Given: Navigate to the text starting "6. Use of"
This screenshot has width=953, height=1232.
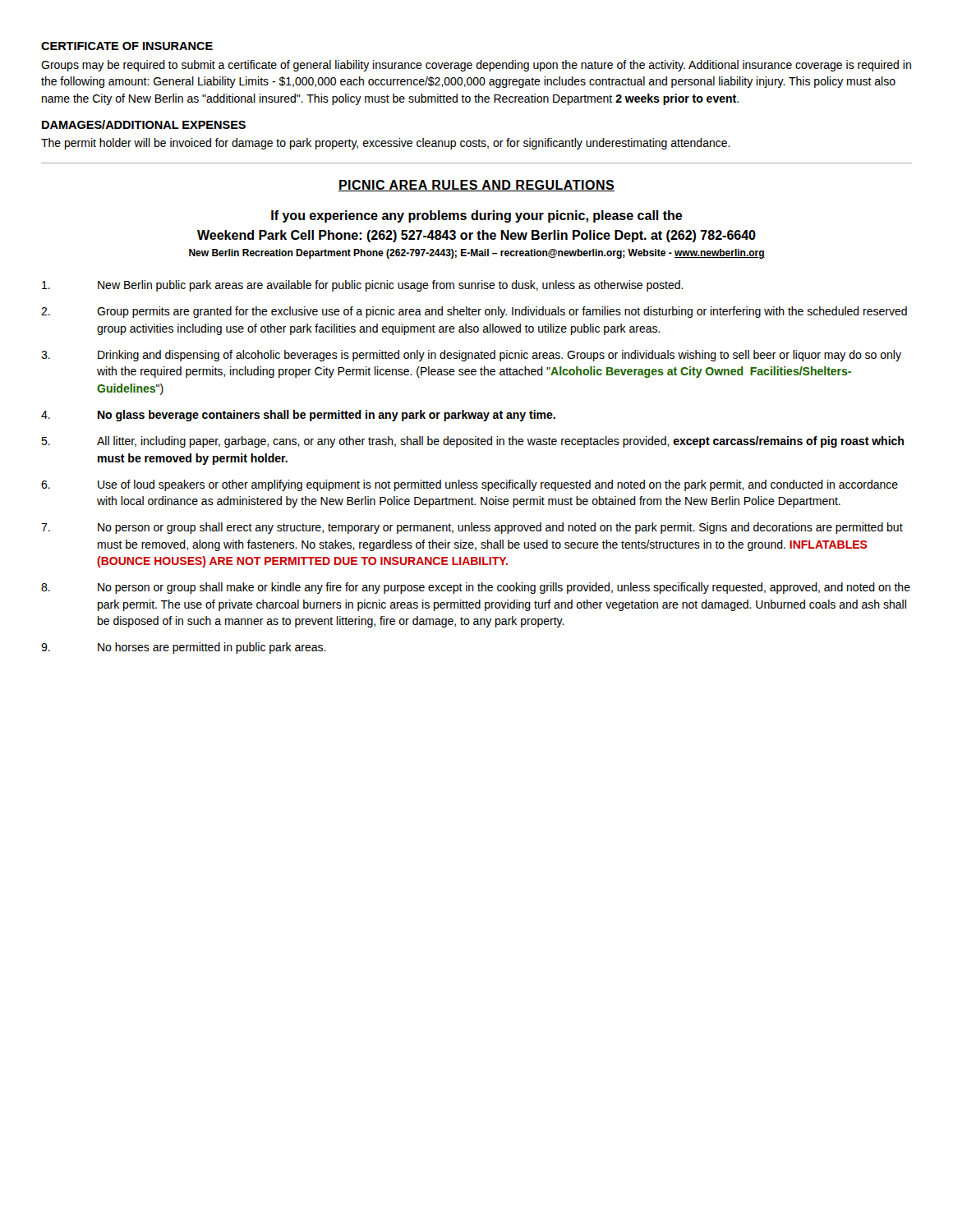Looking at the screenshot, I should [476, 493].
